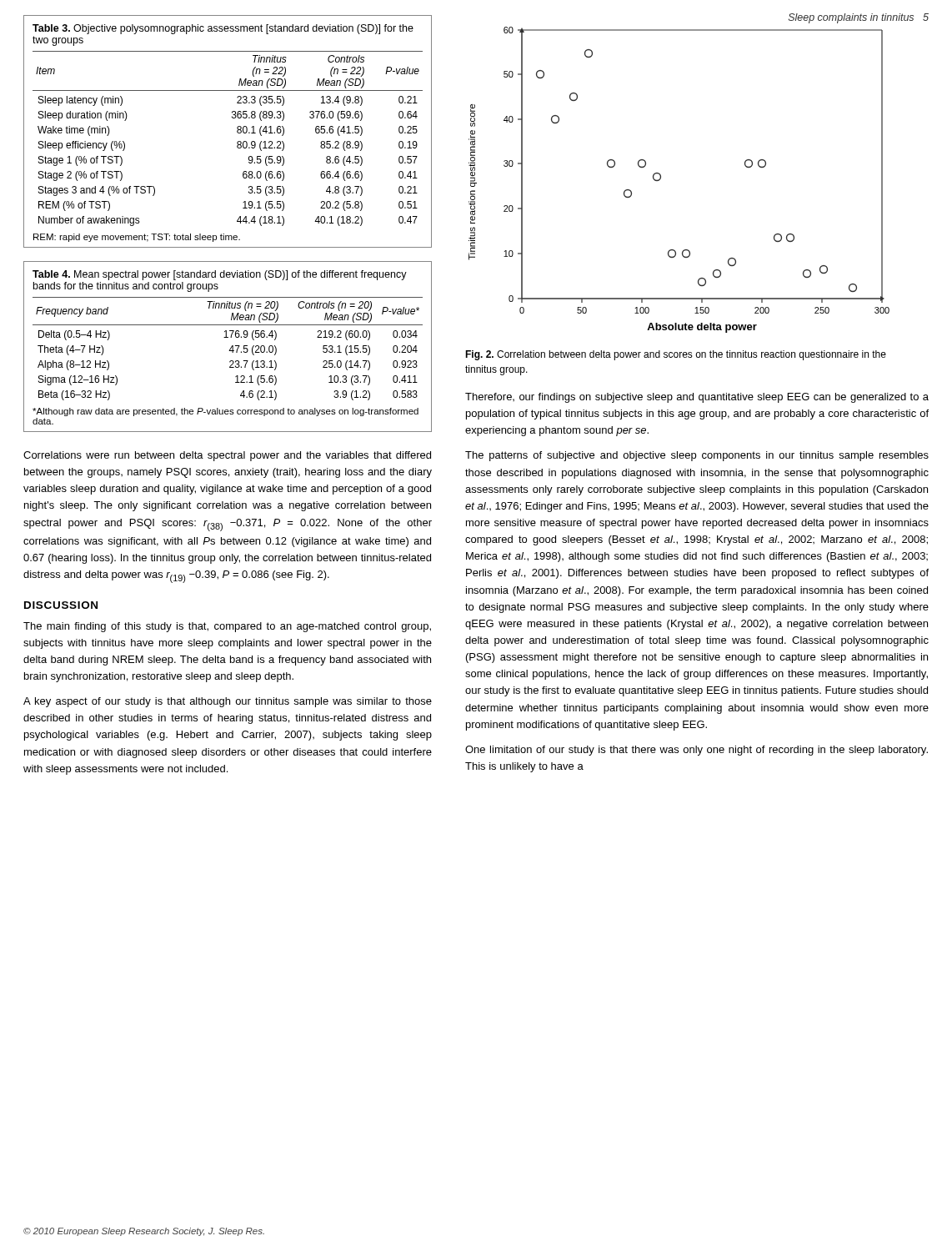The width and height of the screenshot is (952, 1251).
Task: Find the text block containing "Therefore, our findings on"
Action: [697, 413]
